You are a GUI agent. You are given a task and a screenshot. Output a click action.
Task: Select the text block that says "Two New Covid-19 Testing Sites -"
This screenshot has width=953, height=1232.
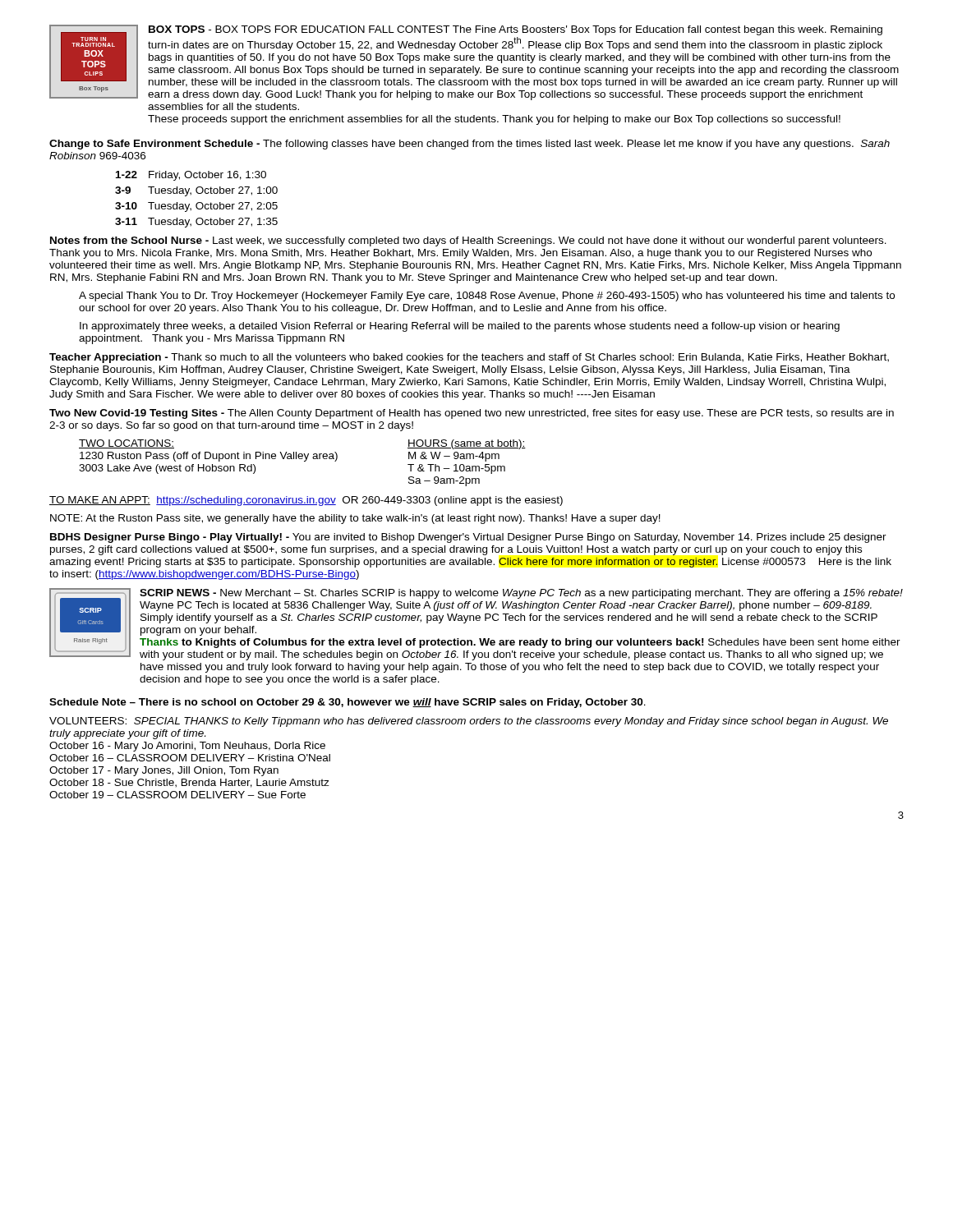tap(476, 465)
